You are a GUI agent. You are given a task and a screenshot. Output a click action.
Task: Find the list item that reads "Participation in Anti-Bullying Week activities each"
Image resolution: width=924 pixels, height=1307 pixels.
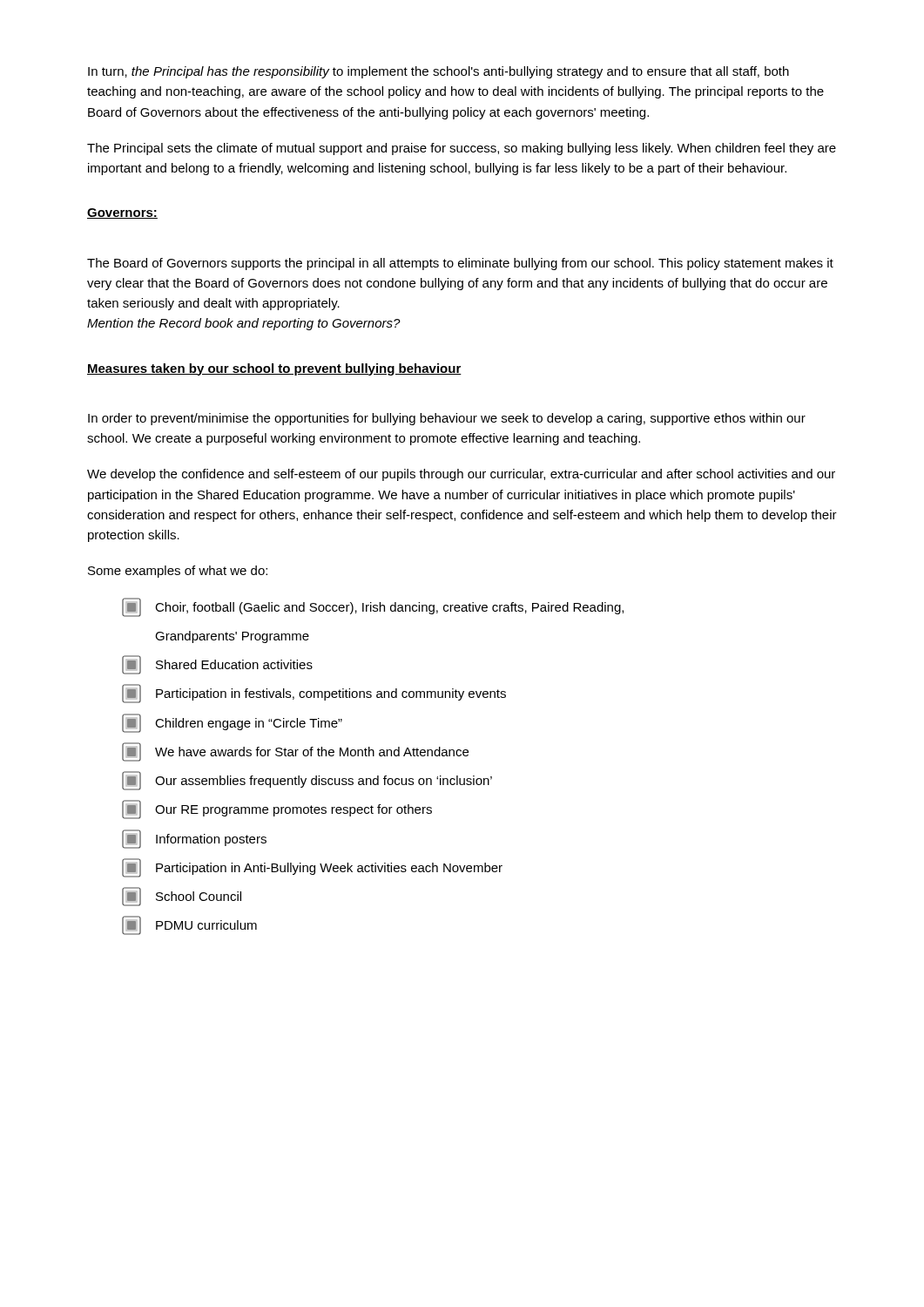click(x=479, y=867)
